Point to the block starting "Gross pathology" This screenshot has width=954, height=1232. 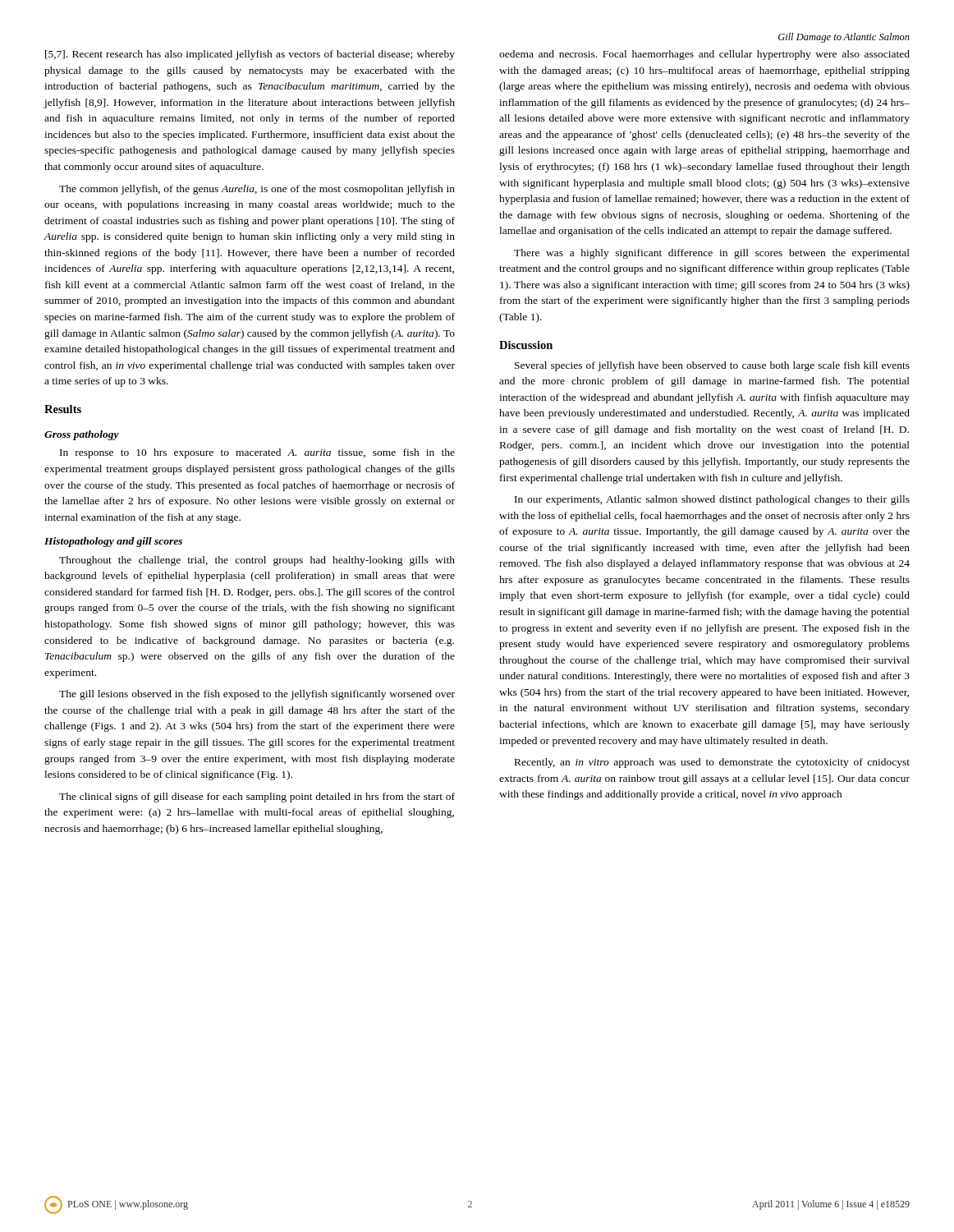point(81,434)
